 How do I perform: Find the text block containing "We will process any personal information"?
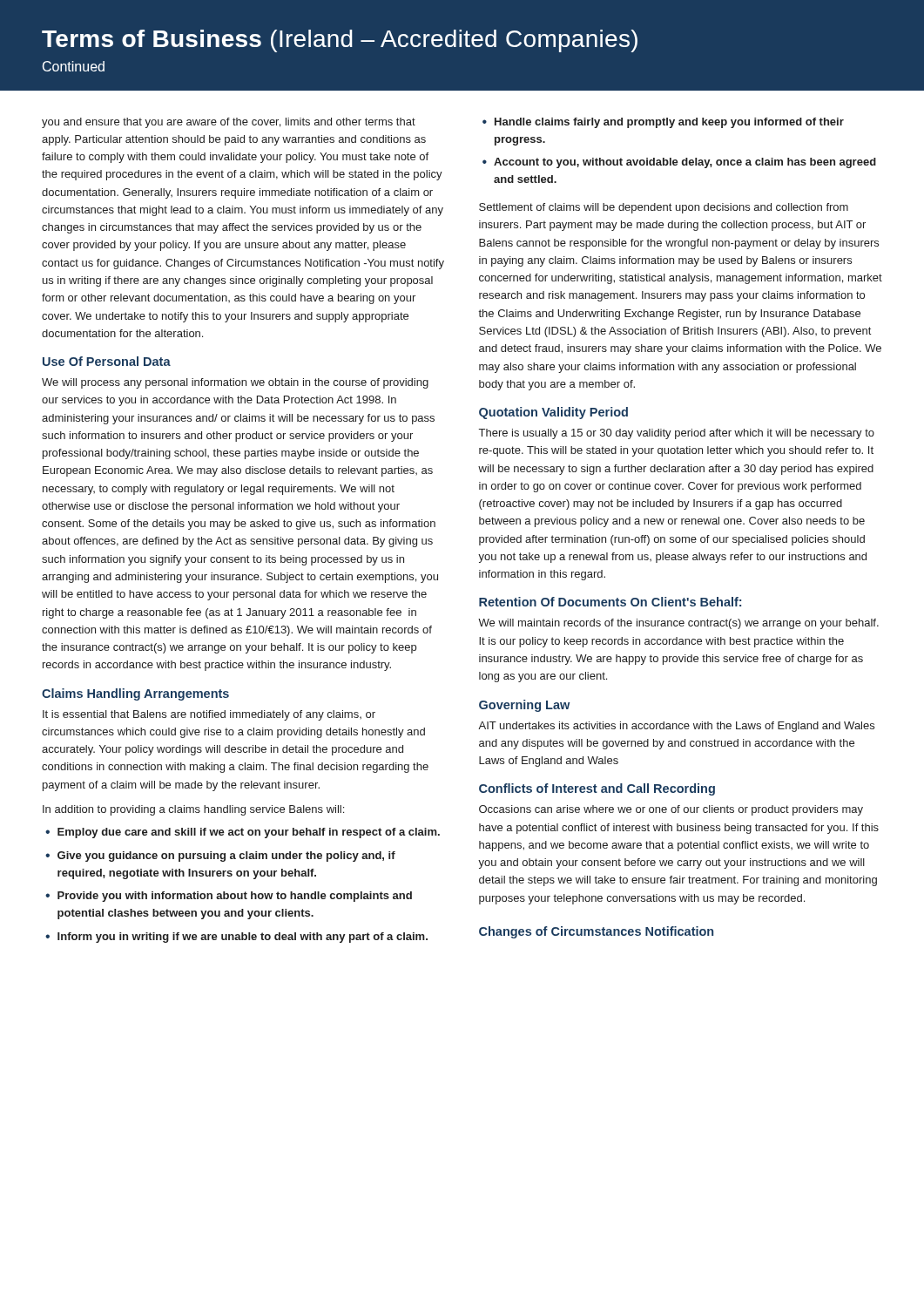coord(240,523)
